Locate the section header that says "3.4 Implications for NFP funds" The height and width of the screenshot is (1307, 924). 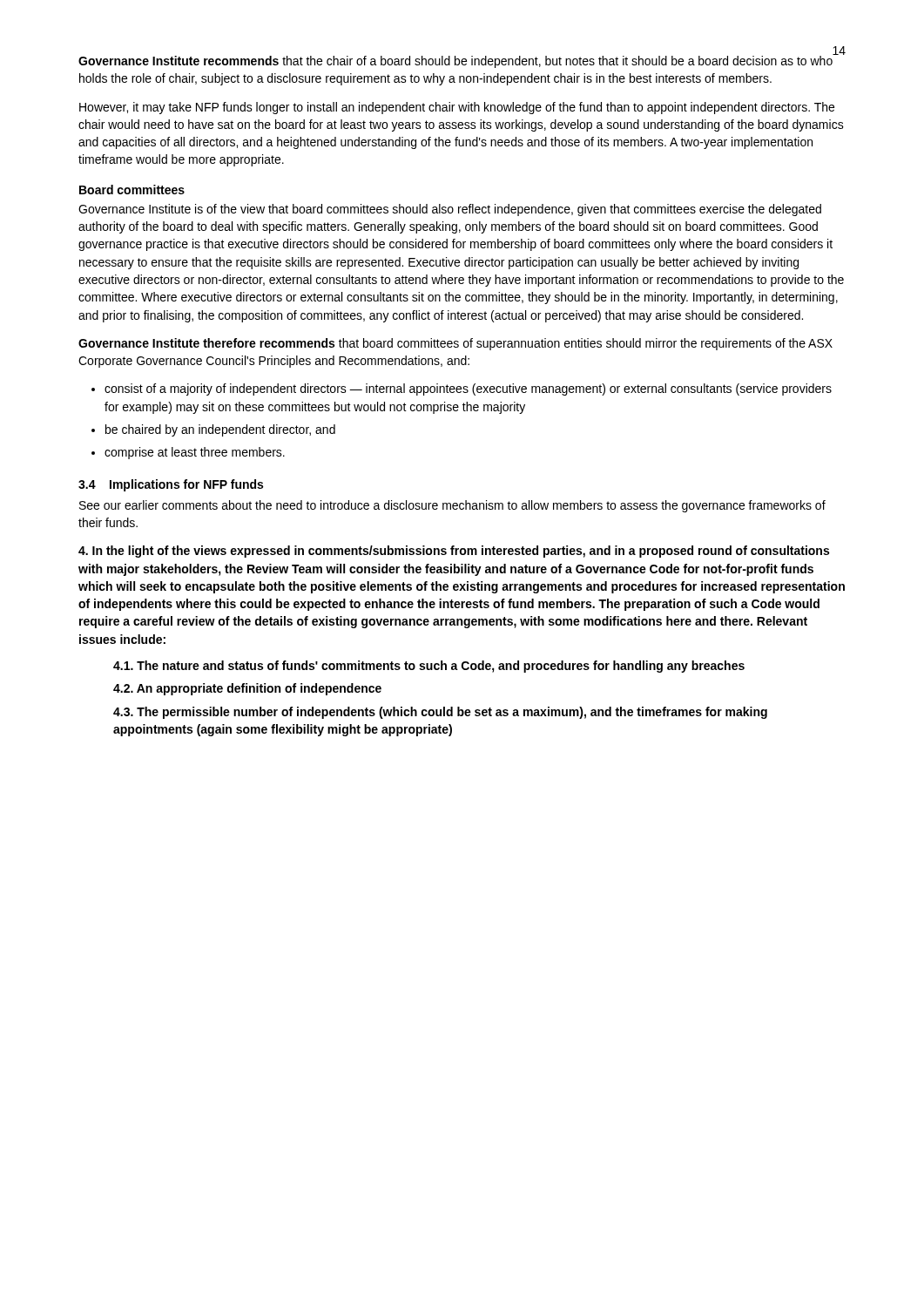[x=171, y=485]
